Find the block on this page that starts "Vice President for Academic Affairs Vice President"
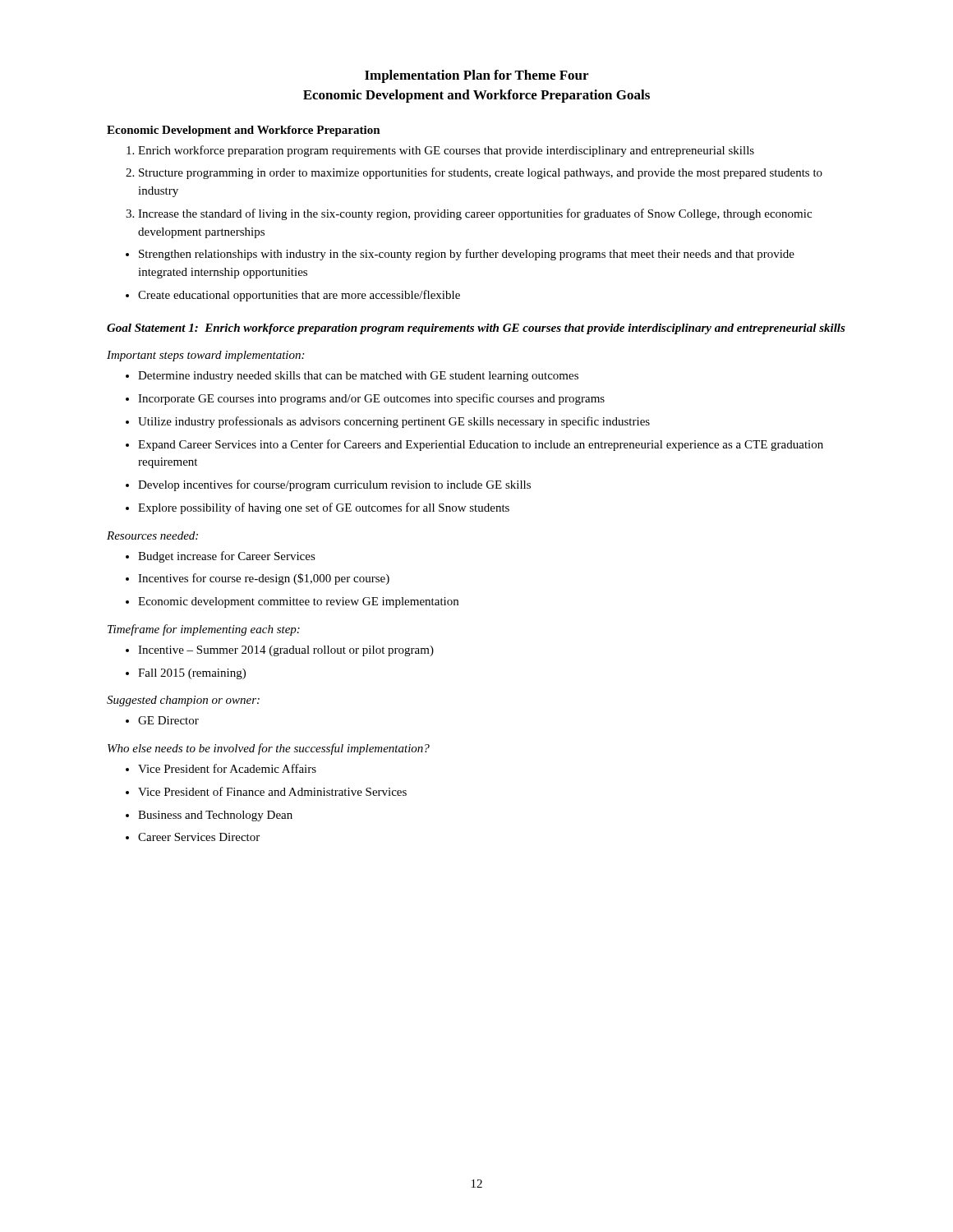 point(221,768)
